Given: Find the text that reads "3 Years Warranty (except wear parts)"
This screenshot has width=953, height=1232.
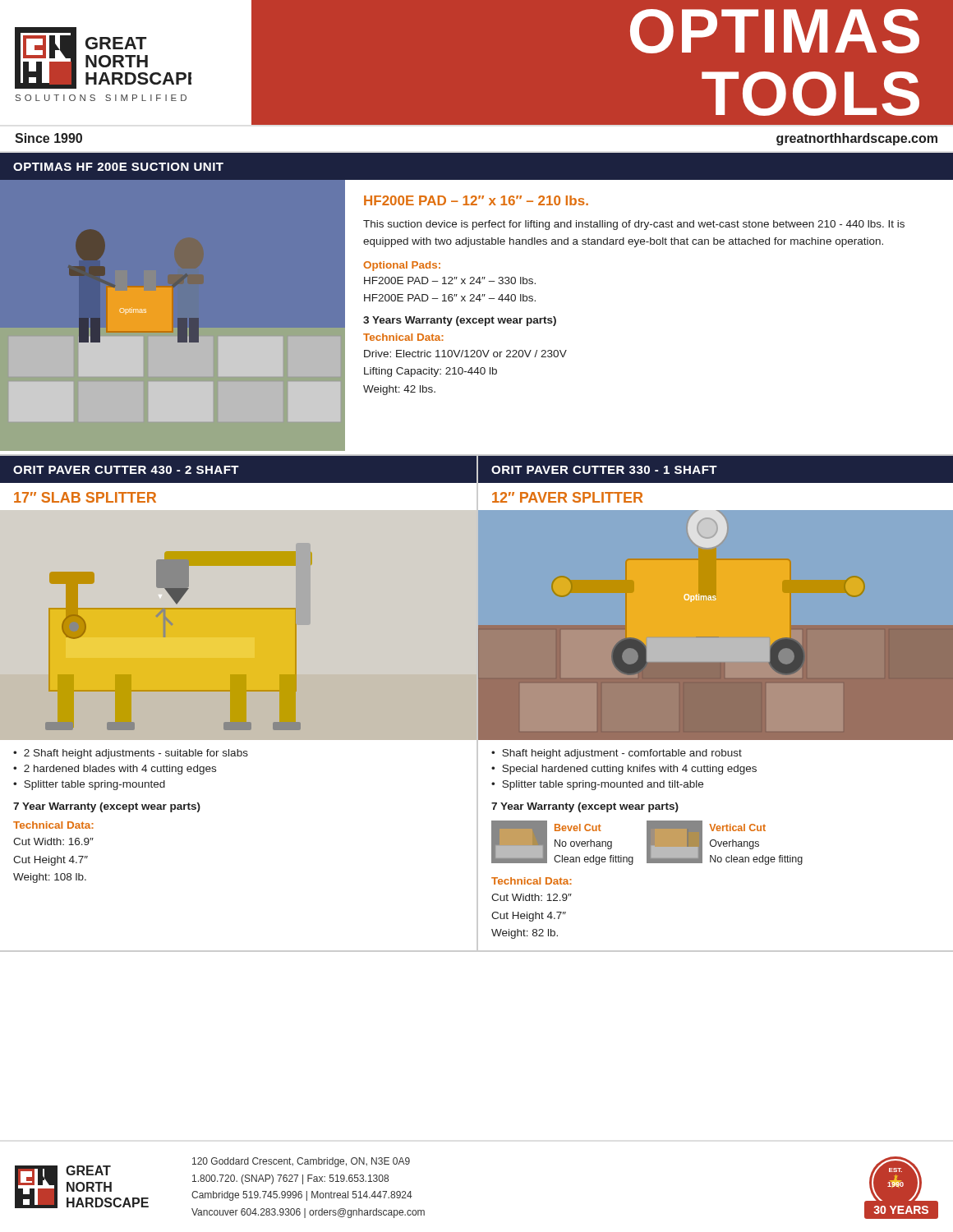Looking at the screenshot, I should (x=460, y=320).
